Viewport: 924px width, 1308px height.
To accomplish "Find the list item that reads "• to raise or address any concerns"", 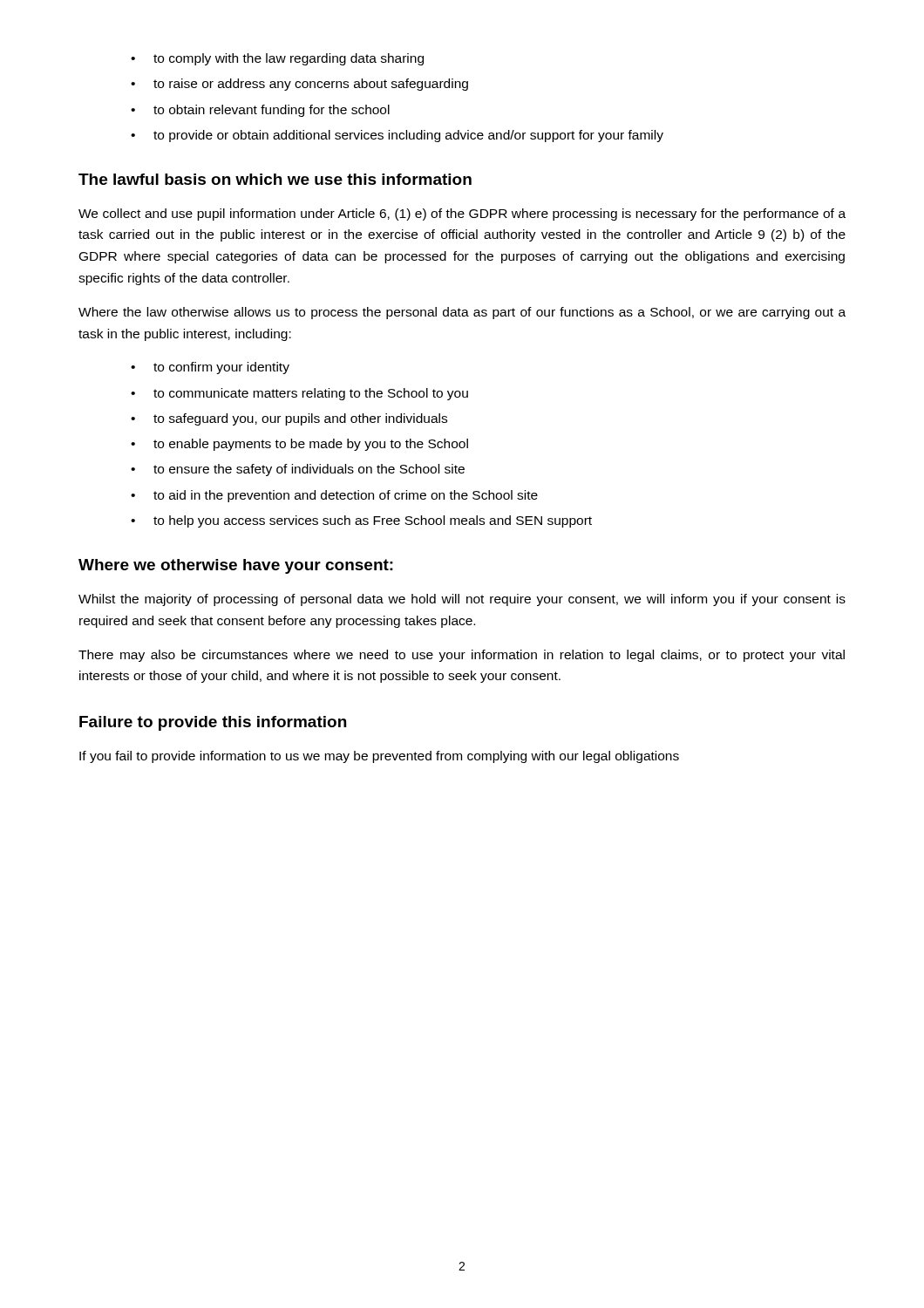I will pyautogui.click(x=299, y=85).
